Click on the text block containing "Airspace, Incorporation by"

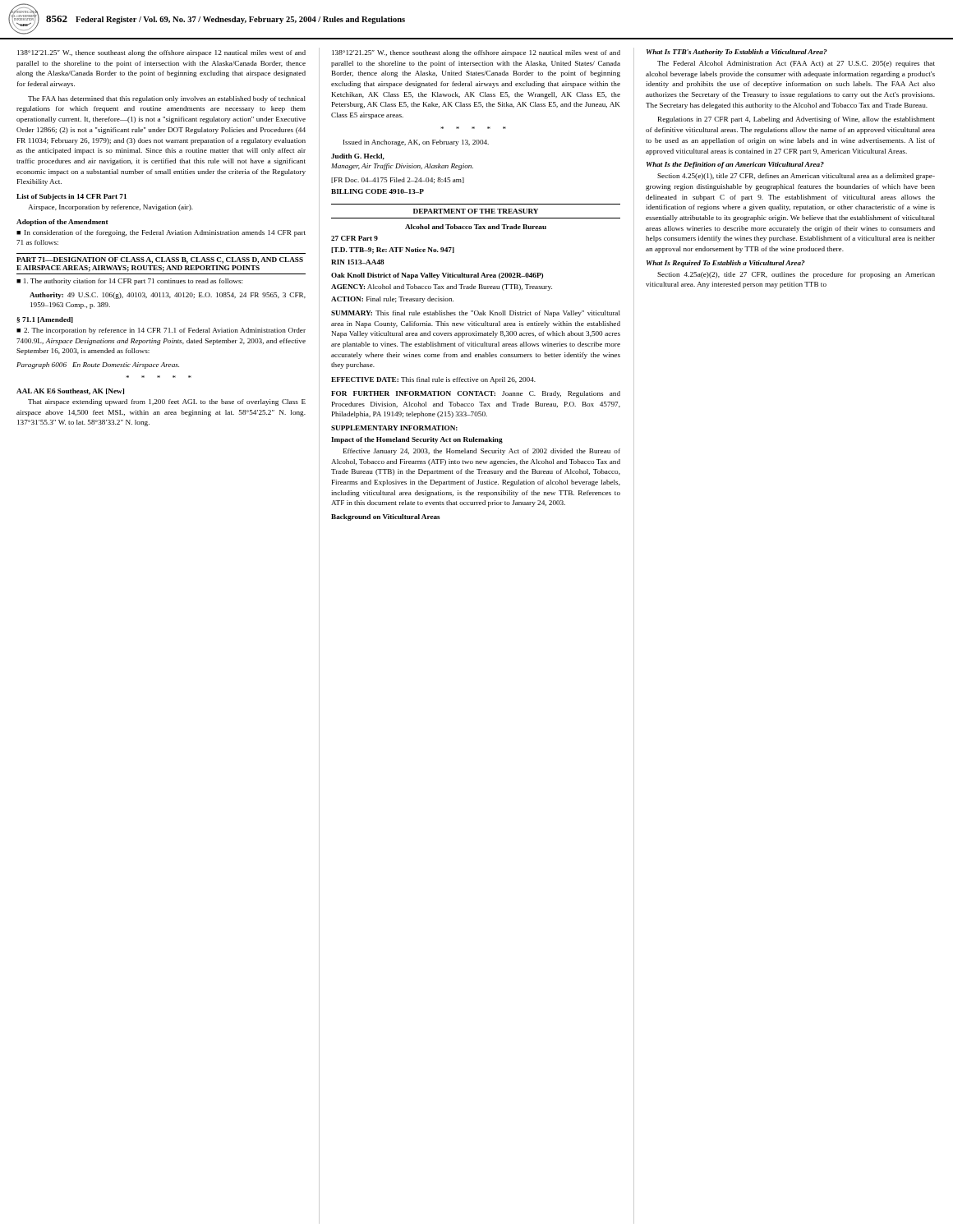point(161,207)
